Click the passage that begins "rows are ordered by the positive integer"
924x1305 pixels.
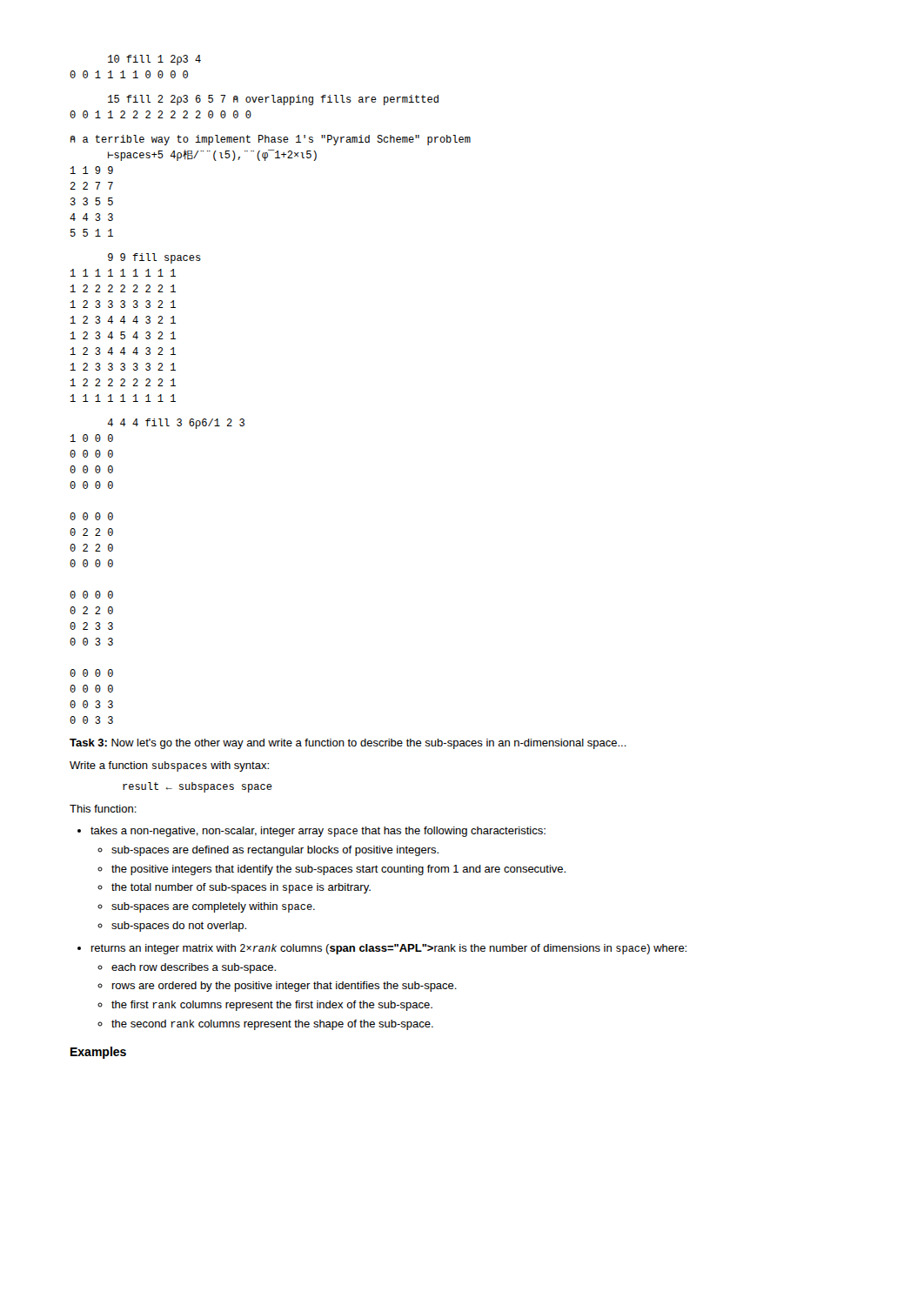coord(284,985)
